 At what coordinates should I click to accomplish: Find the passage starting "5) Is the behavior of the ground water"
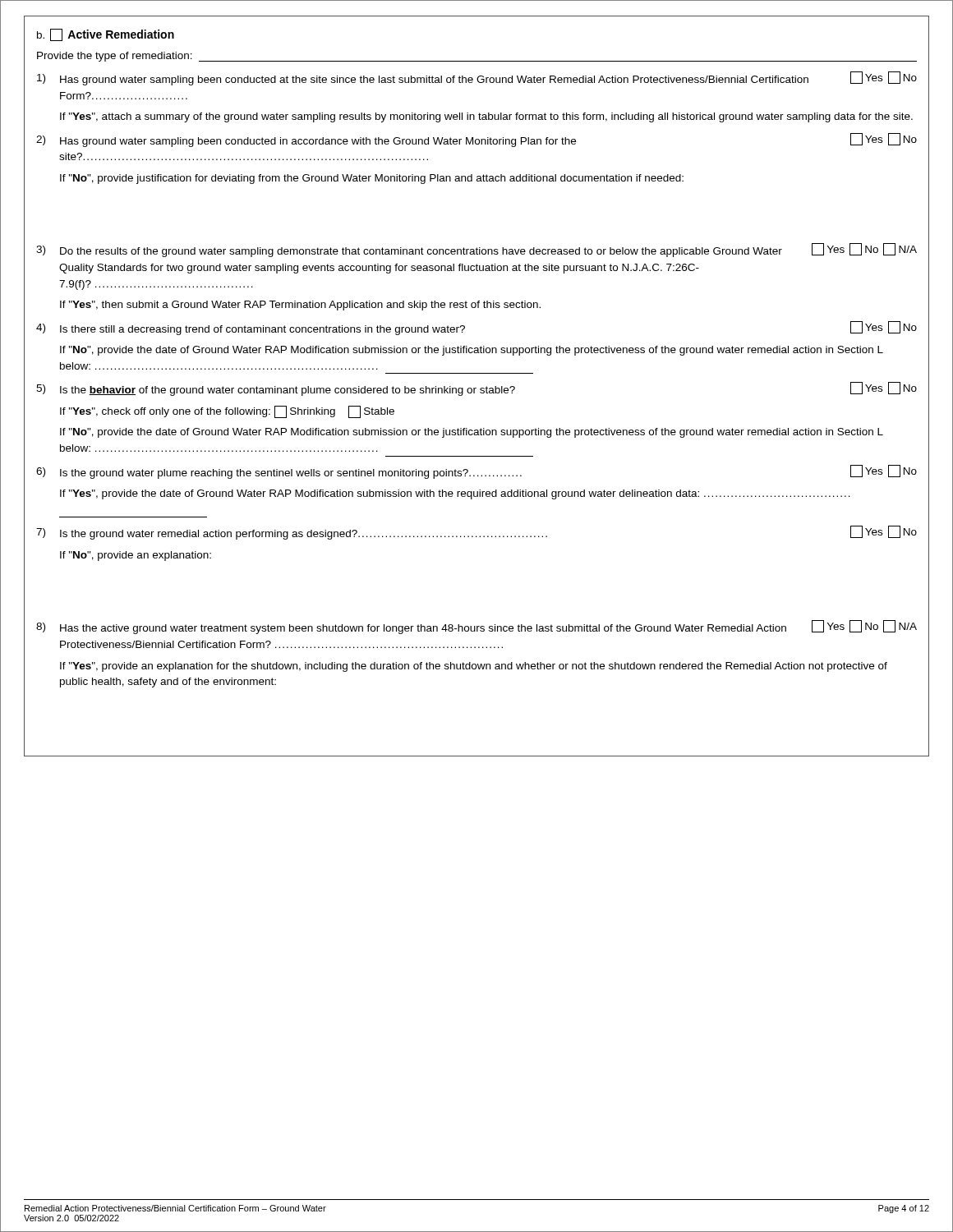pos(476,419)
